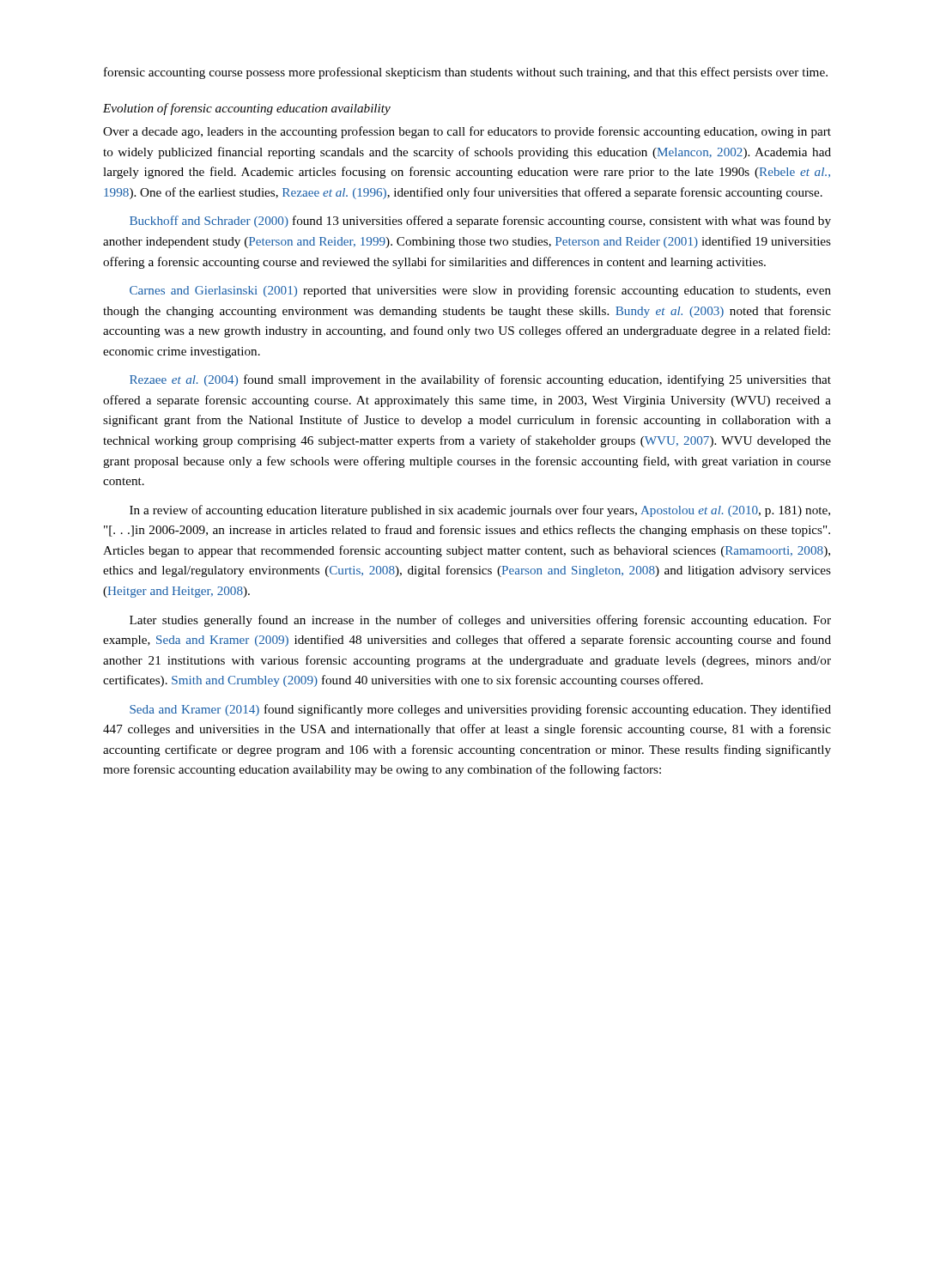Locate the region starting "In a review of accounting education"
Viewport: 934px width, 1288px height.
click(467, 550)
